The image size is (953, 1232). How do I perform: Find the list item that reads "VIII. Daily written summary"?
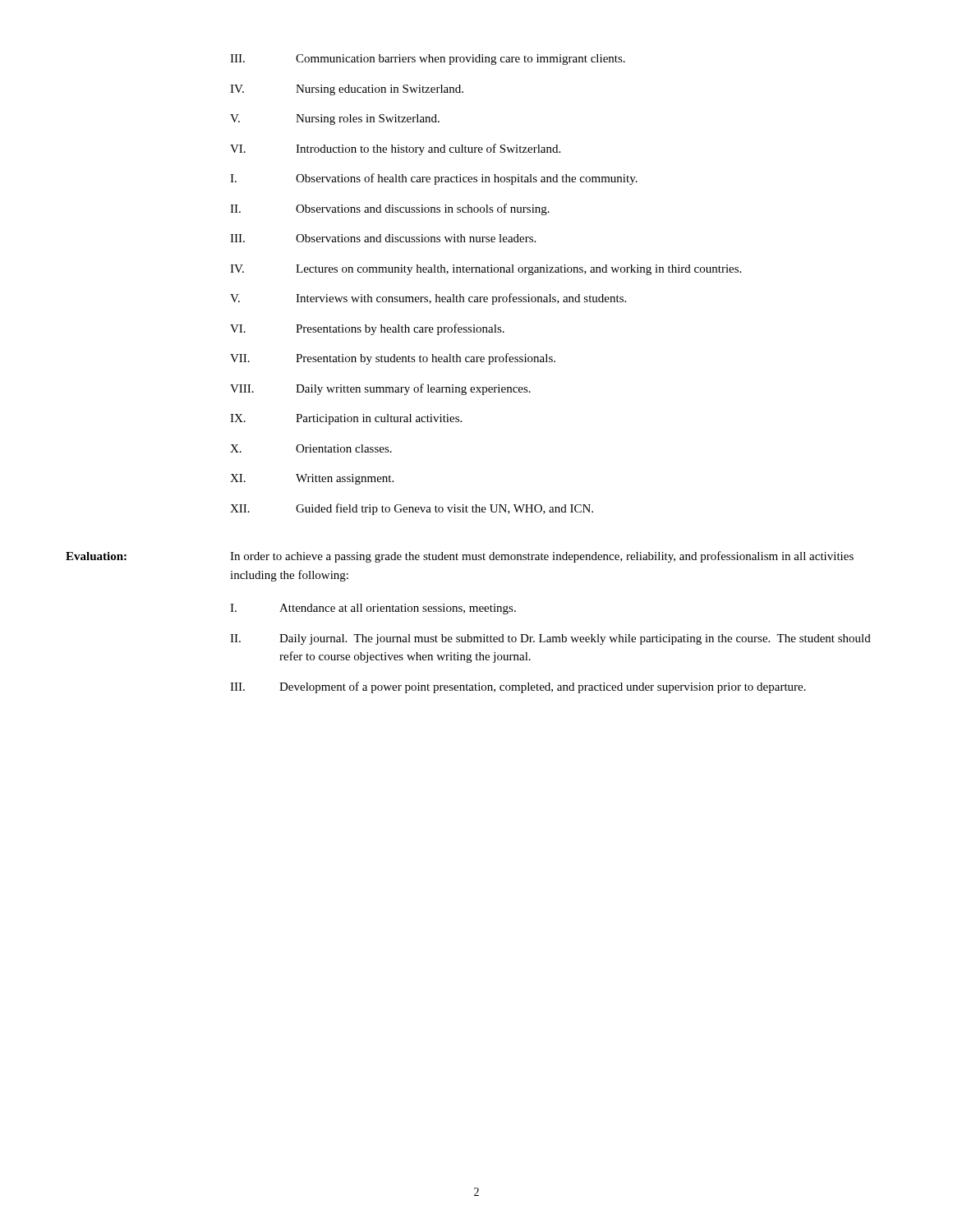pos(476,388)
